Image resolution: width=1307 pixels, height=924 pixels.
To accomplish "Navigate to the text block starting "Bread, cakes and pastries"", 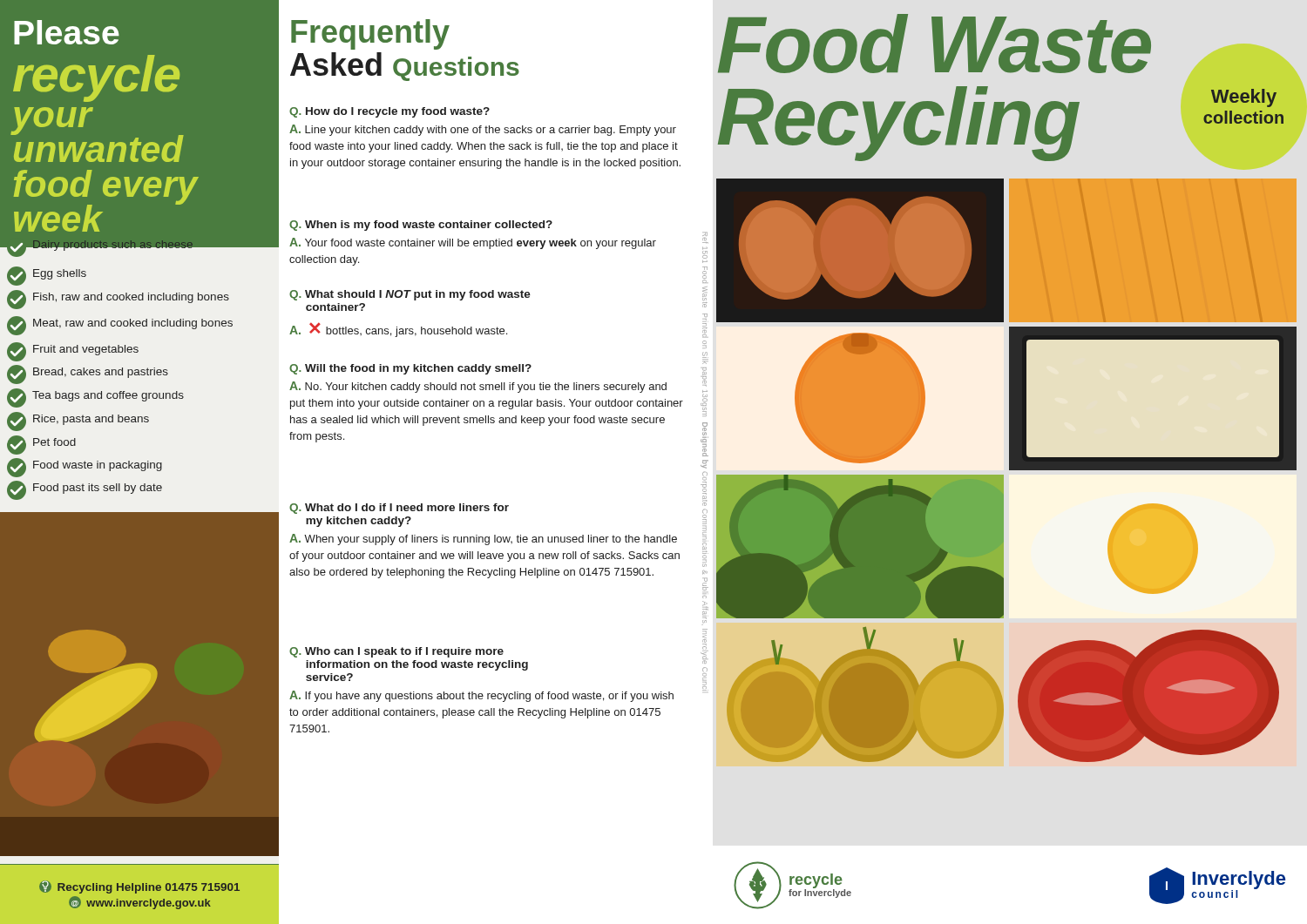I will pos(88,374).
